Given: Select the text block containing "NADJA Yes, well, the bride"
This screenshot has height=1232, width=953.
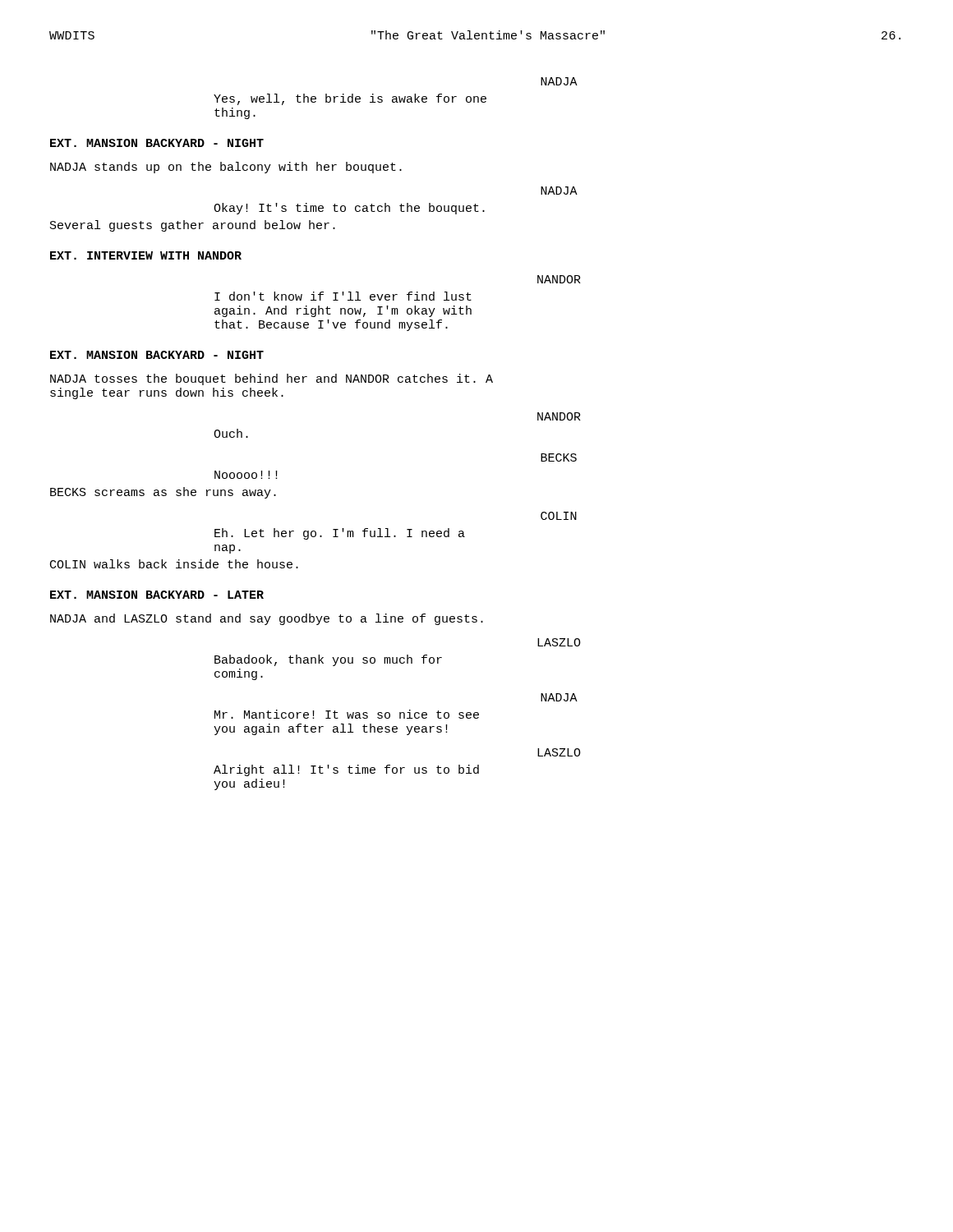Looking at the screenshot, I should click(x=559, y=81).
